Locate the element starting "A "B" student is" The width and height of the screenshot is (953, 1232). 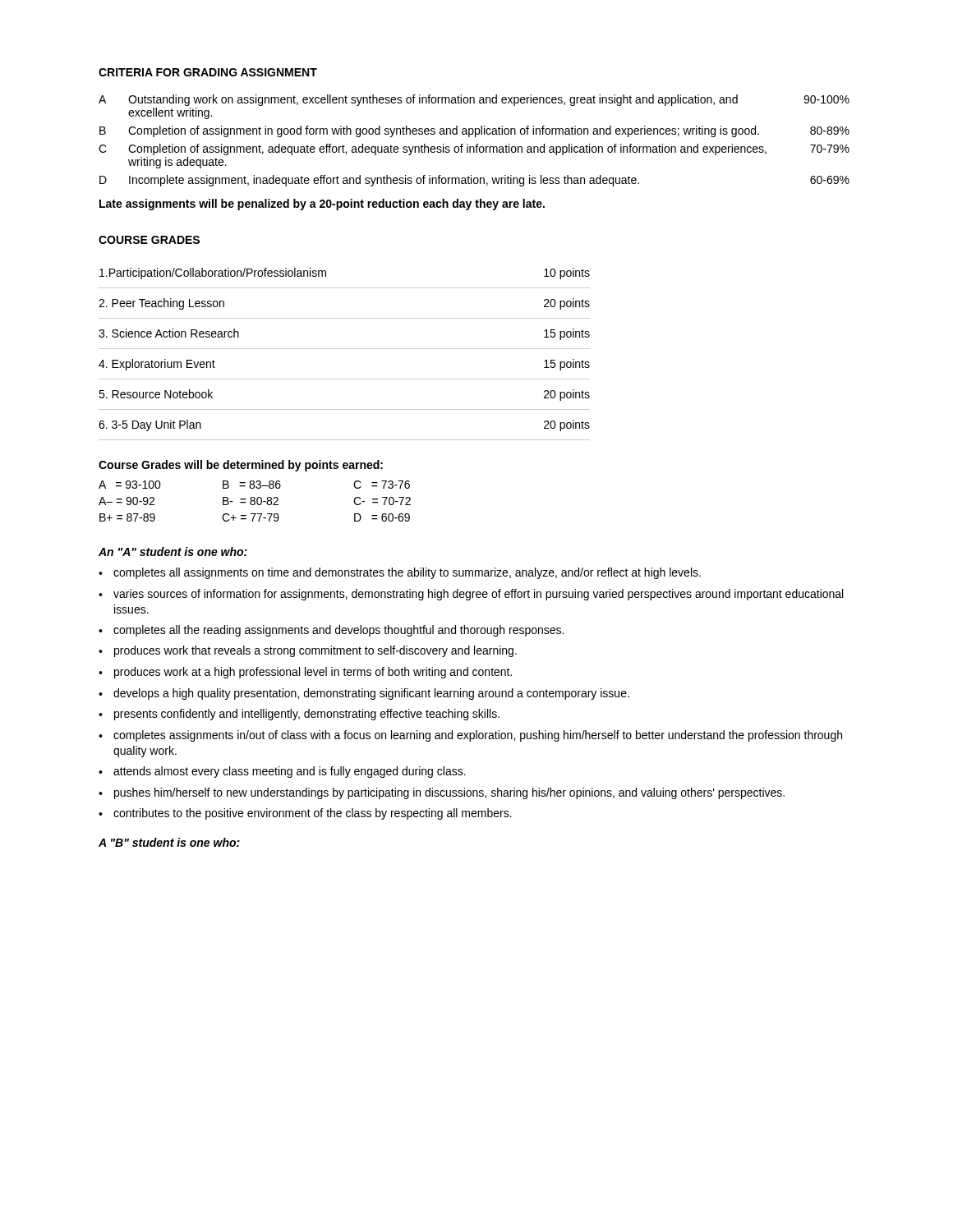pos(169,842)
